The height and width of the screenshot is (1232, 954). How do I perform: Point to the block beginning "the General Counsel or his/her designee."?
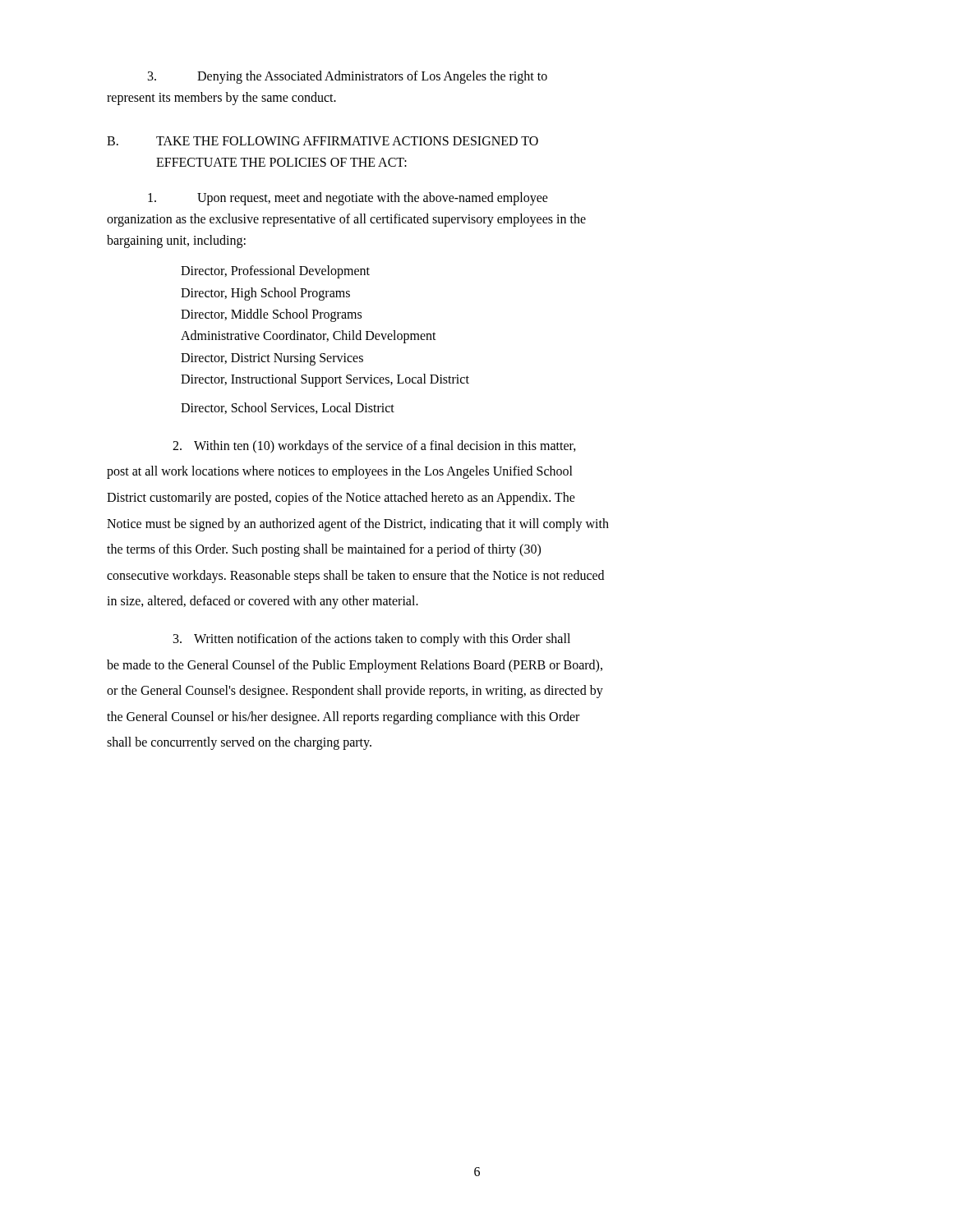[343, 716]
